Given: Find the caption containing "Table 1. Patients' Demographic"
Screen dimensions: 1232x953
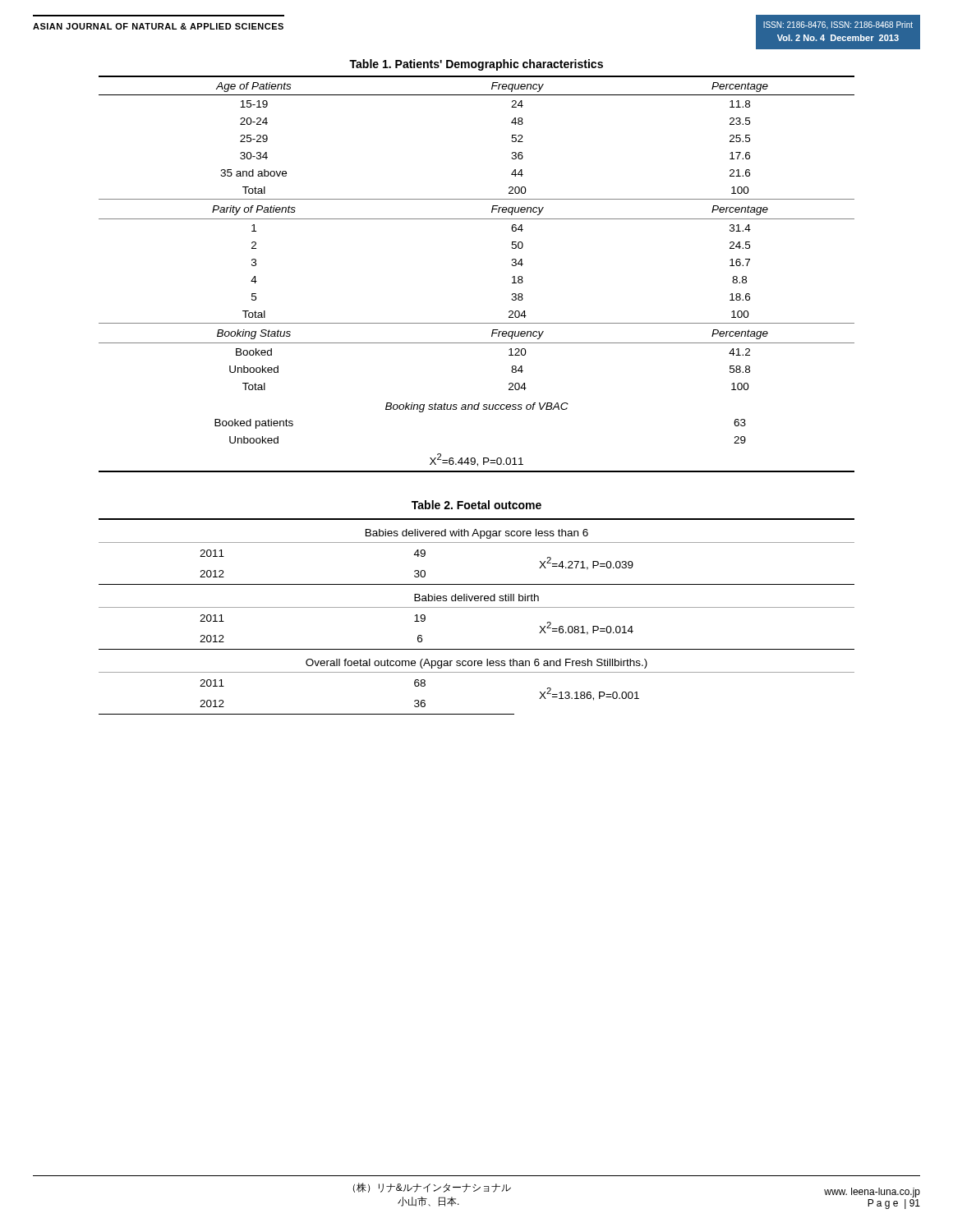Looking at the screenshot, I should pos(476,64).
